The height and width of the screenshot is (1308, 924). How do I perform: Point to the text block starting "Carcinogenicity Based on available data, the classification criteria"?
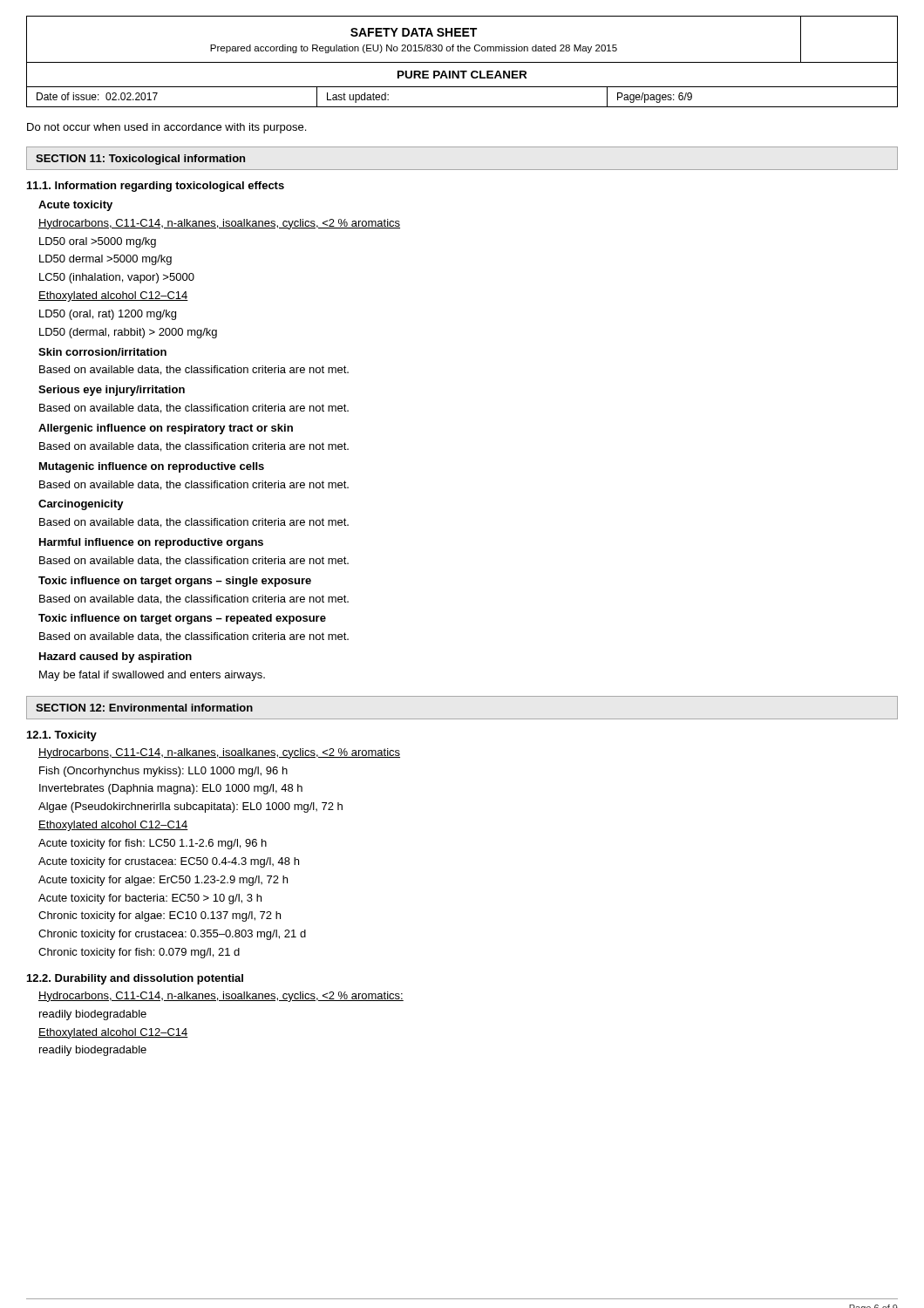pos(81,505)
